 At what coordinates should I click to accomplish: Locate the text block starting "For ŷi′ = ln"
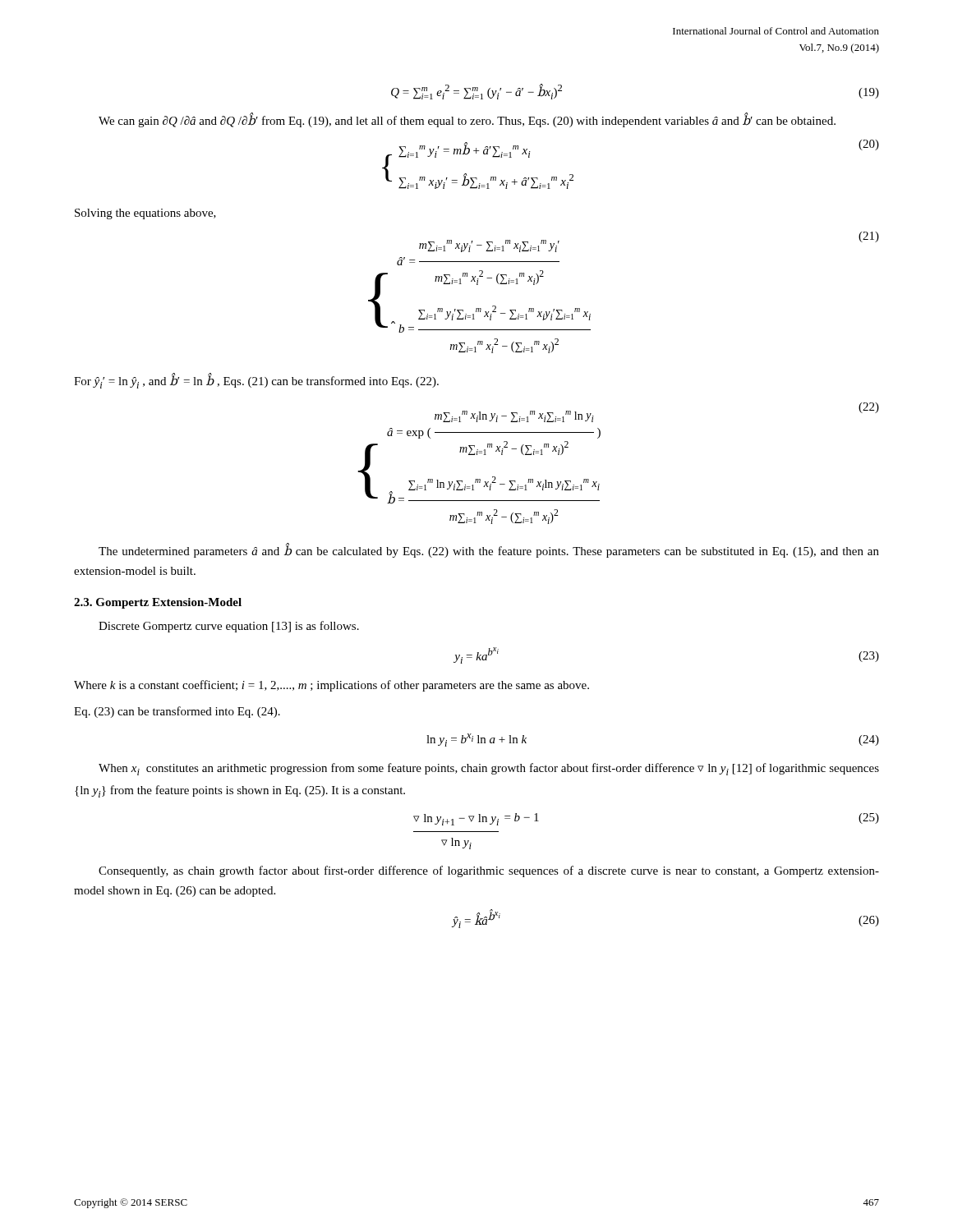(256, 381)
